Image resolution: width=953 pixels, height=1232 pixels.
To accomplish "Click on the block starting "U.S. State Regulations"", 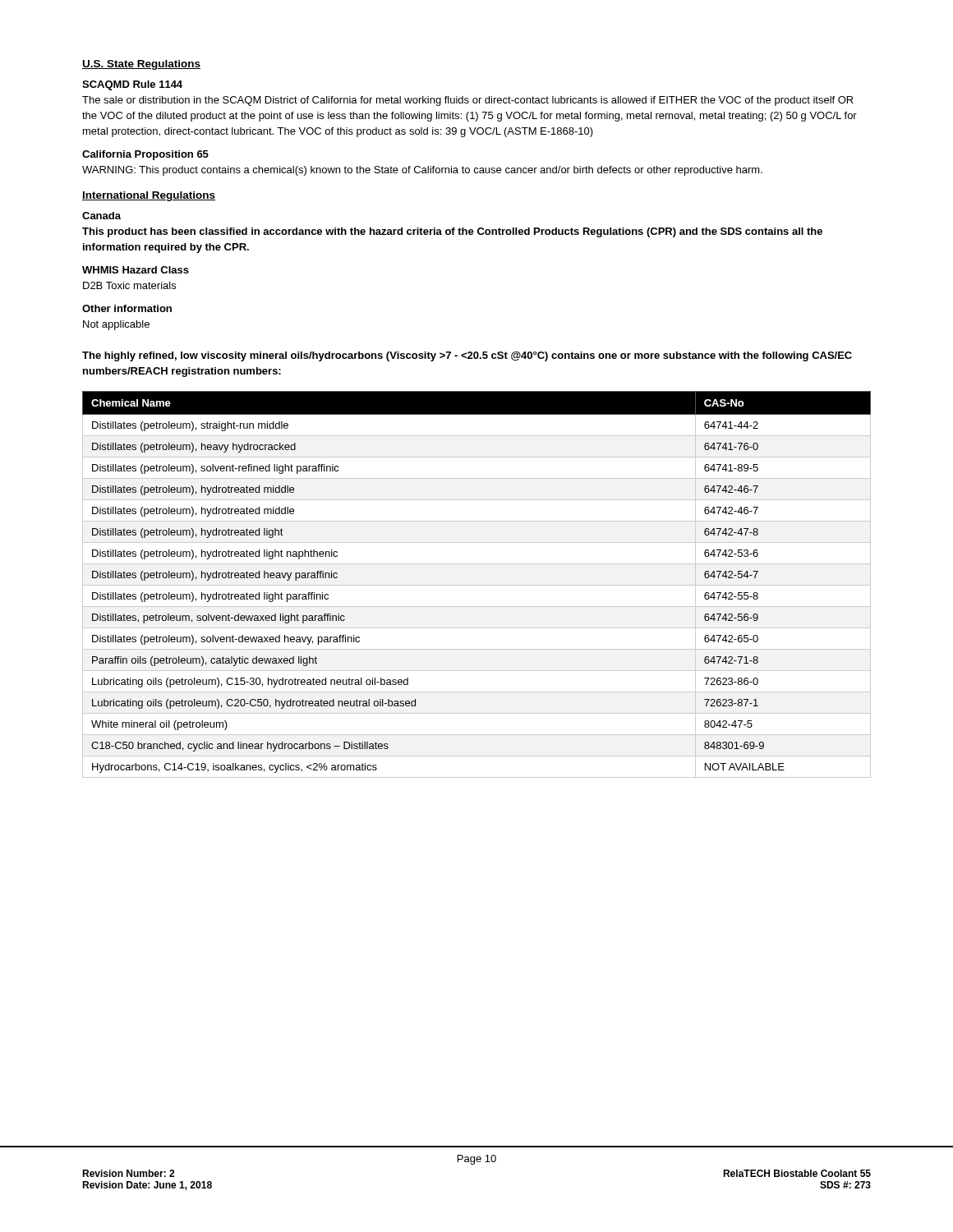I will tap(141, 64).
